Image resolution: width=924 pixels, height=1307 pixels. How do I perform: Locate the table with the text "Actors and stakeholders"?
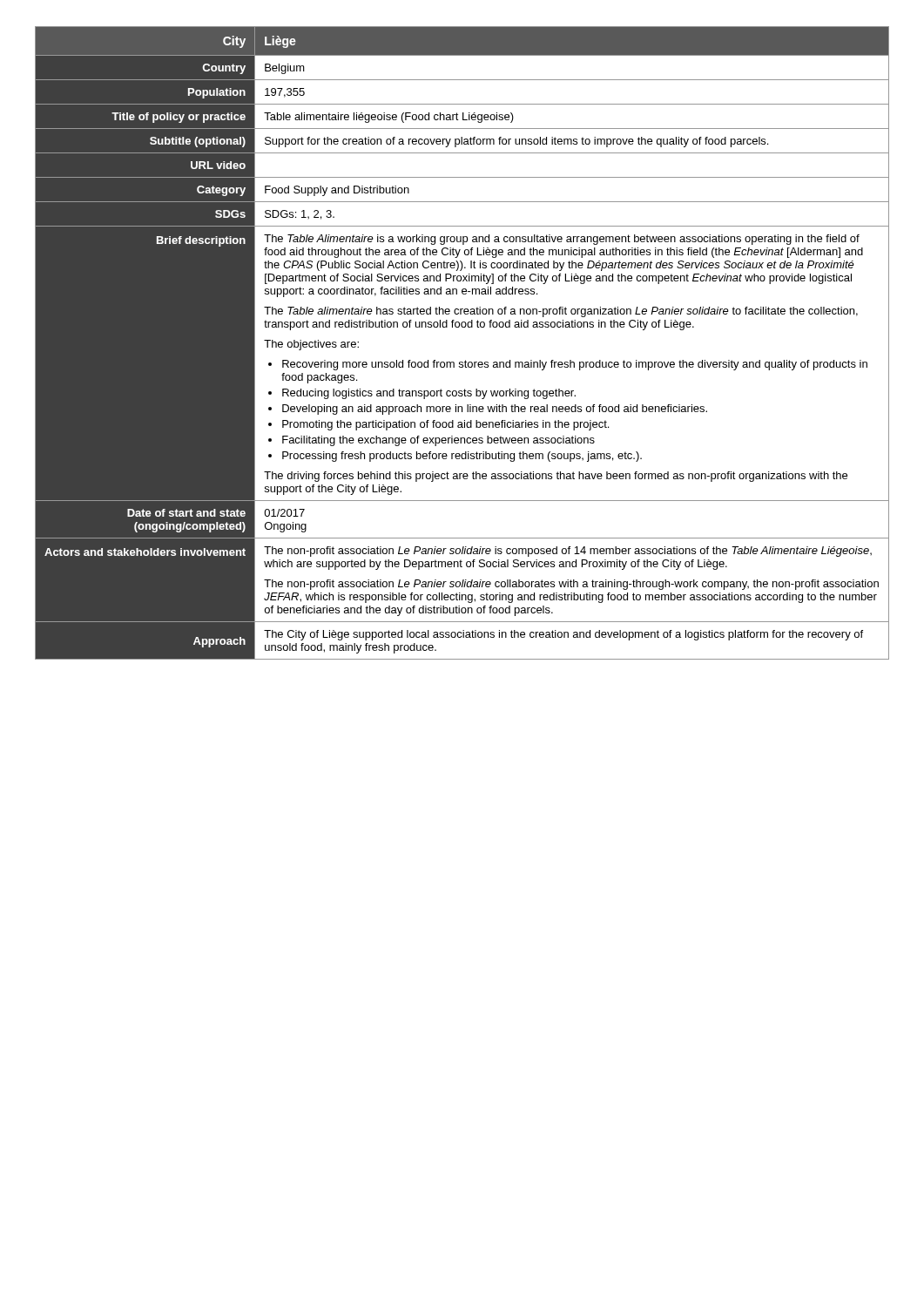coord(462,343)
